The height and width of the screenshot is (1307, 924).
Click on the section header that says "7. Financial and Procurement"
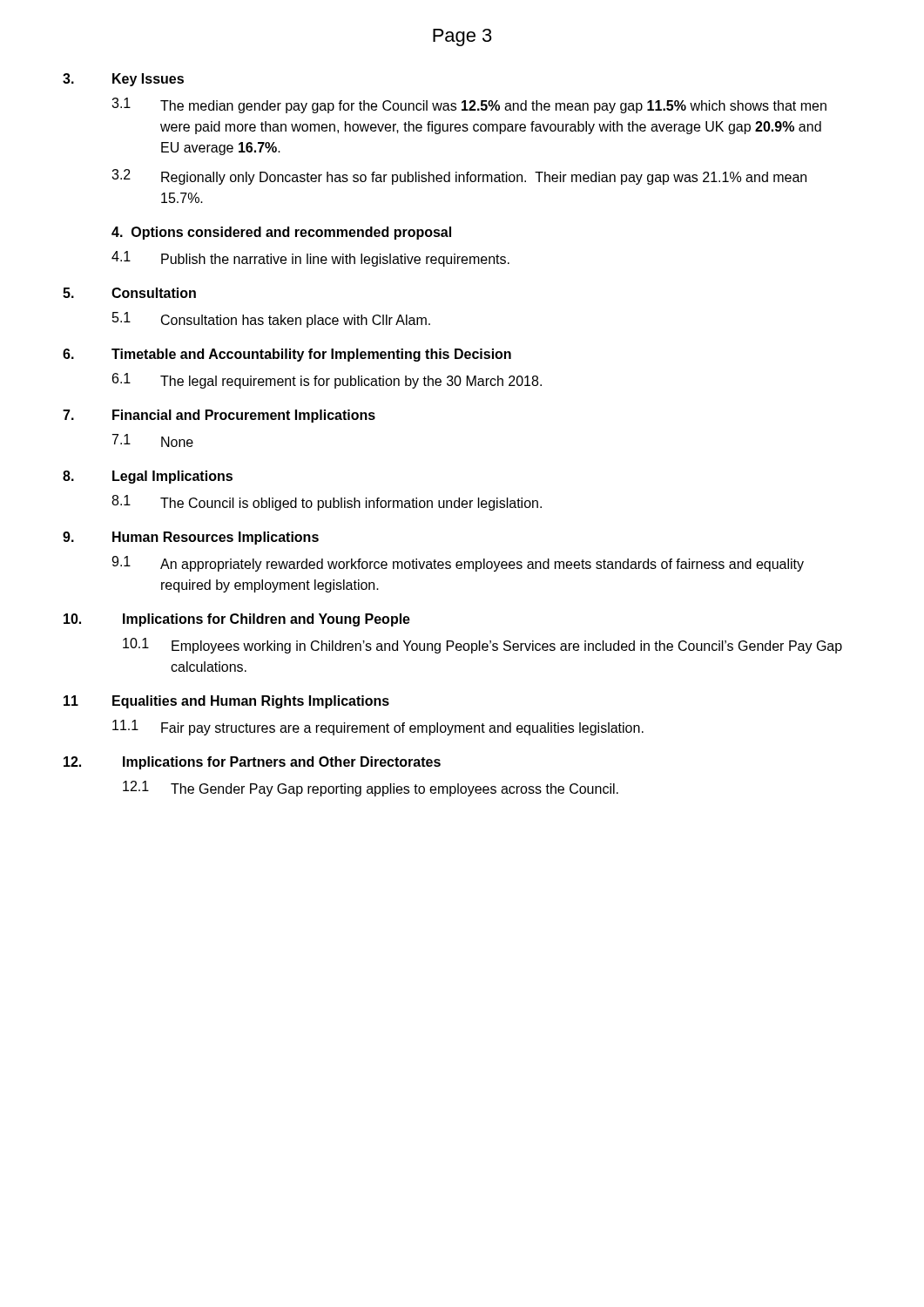[219, 416]
